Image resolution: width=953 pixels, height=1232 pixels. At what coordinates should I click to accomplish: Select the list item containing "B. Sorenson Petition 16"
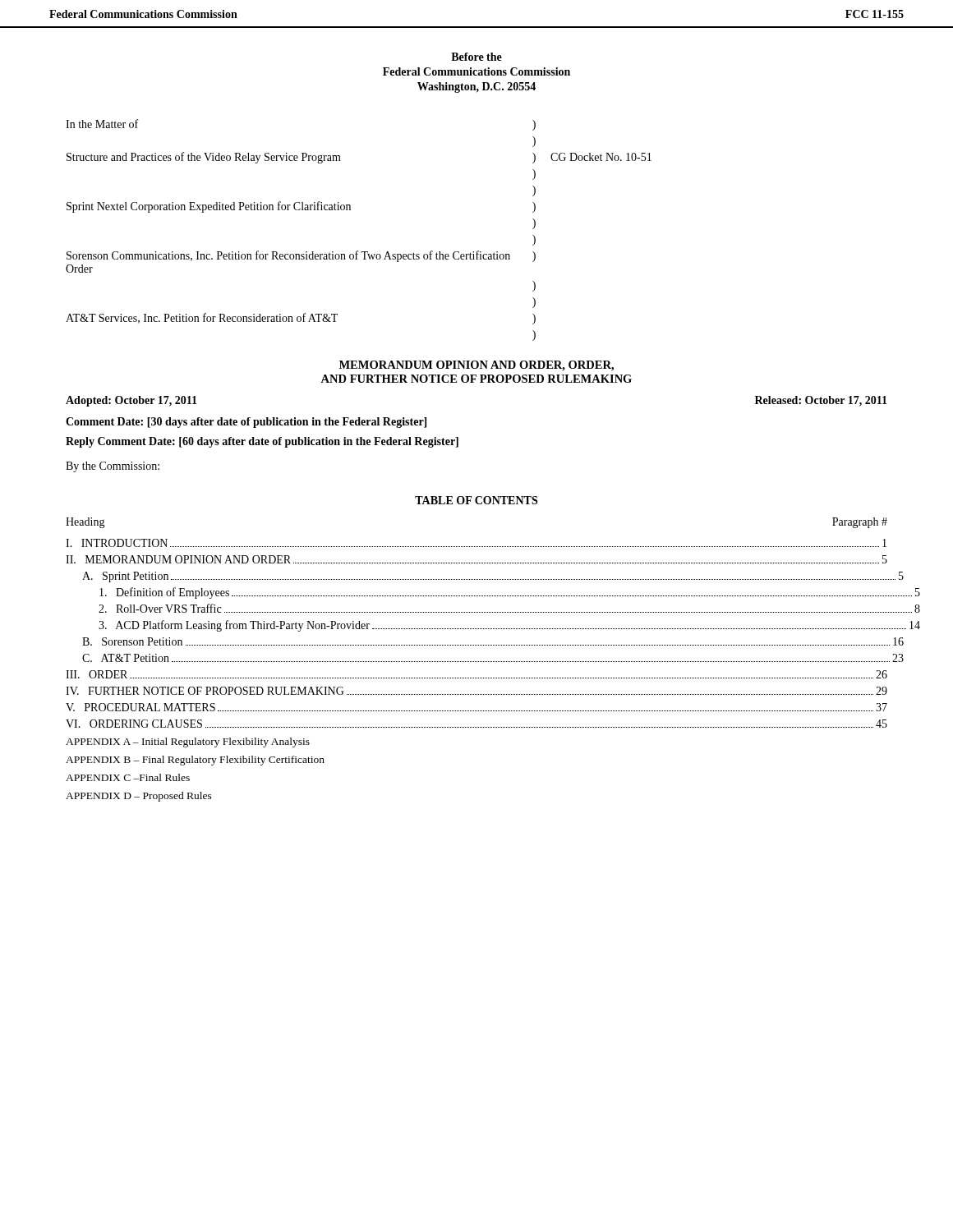pos(476,642)
